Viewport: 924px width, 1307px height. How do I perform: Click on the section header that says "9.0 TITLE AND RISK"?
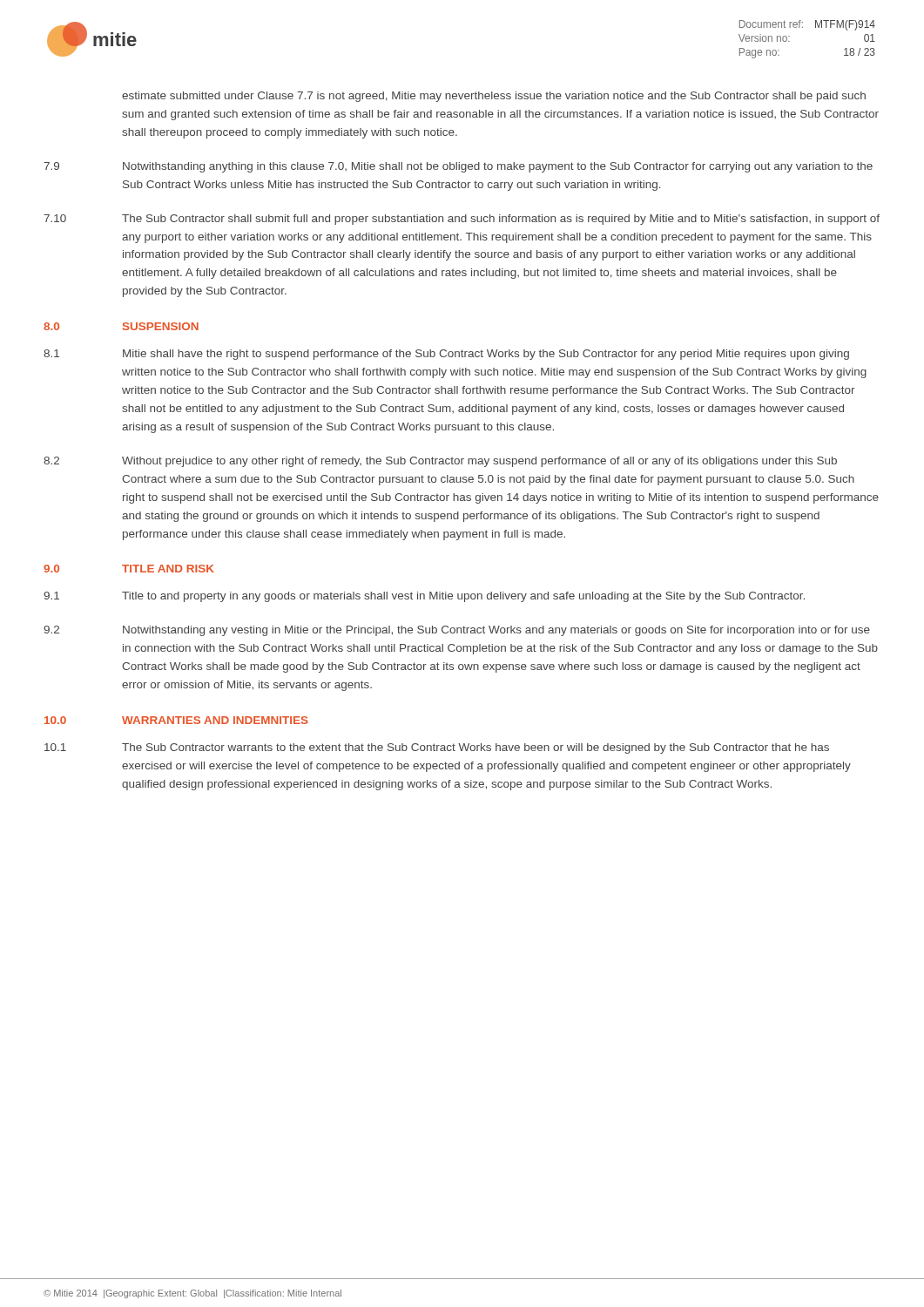(129, 569)
